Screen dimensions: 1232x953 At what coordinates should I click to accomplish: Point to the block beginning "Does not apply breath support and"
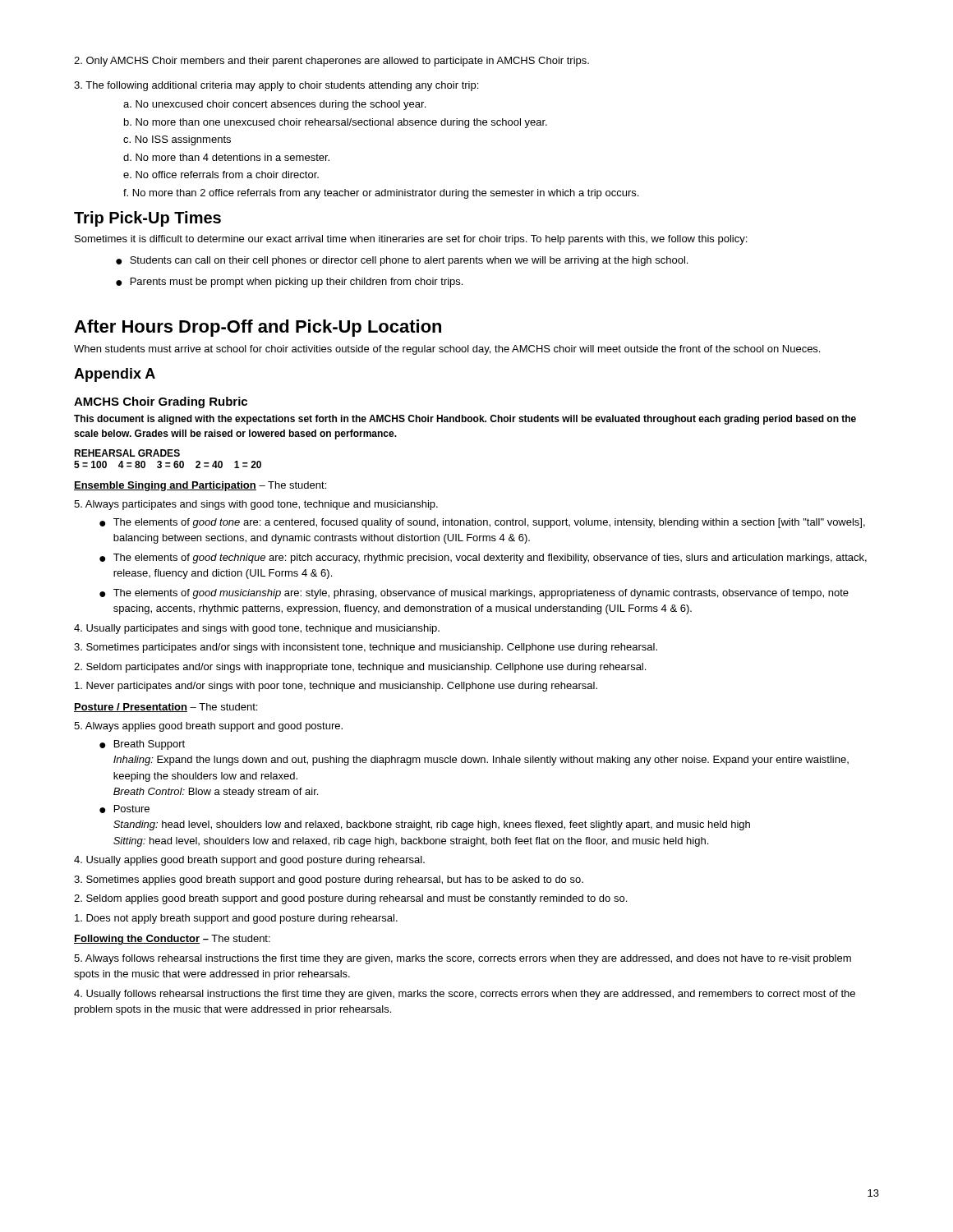click(236, 918)
